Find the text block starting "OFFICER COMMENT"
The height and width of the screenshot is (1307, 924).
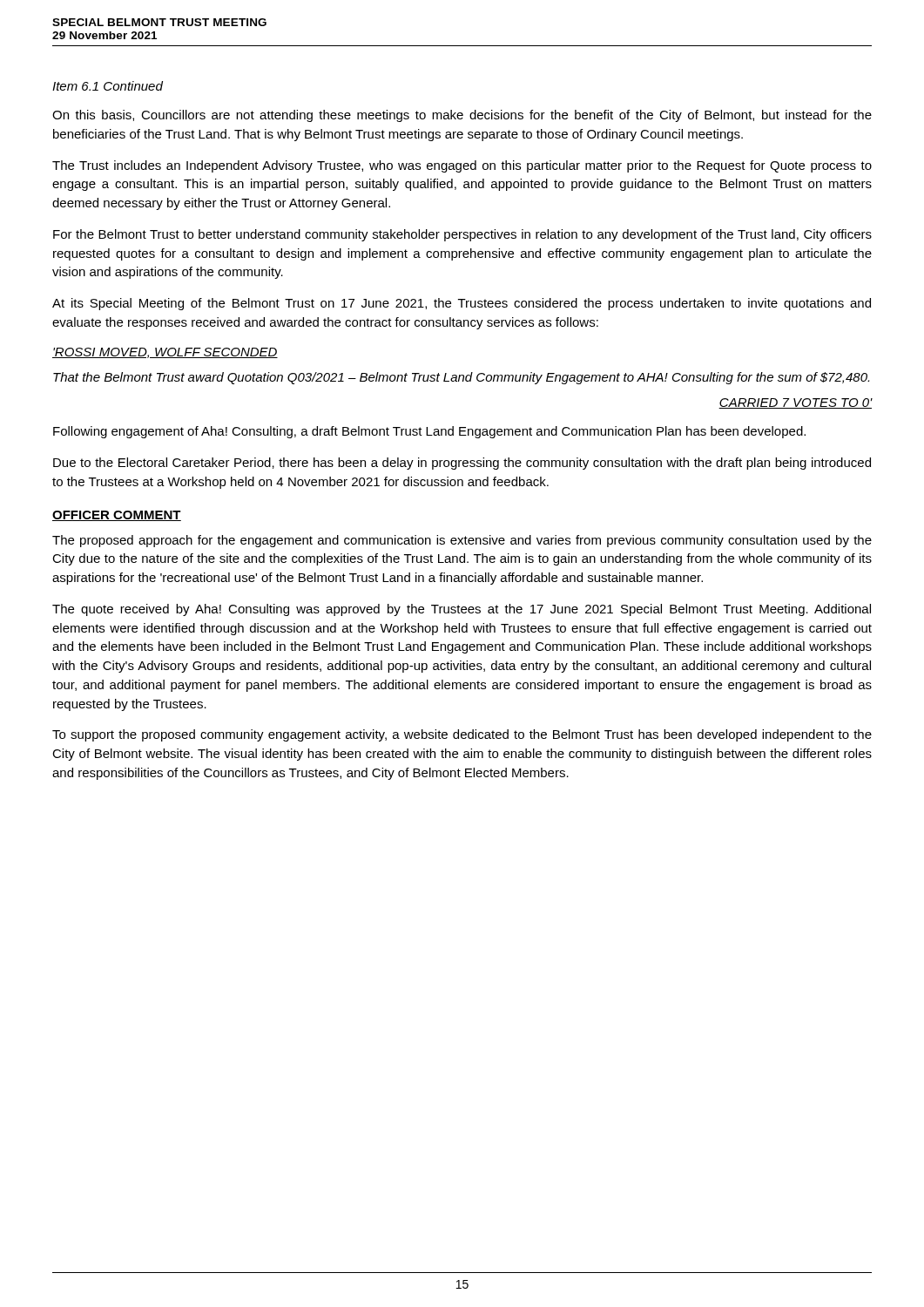pyautogui.click(x=117, y=514)
